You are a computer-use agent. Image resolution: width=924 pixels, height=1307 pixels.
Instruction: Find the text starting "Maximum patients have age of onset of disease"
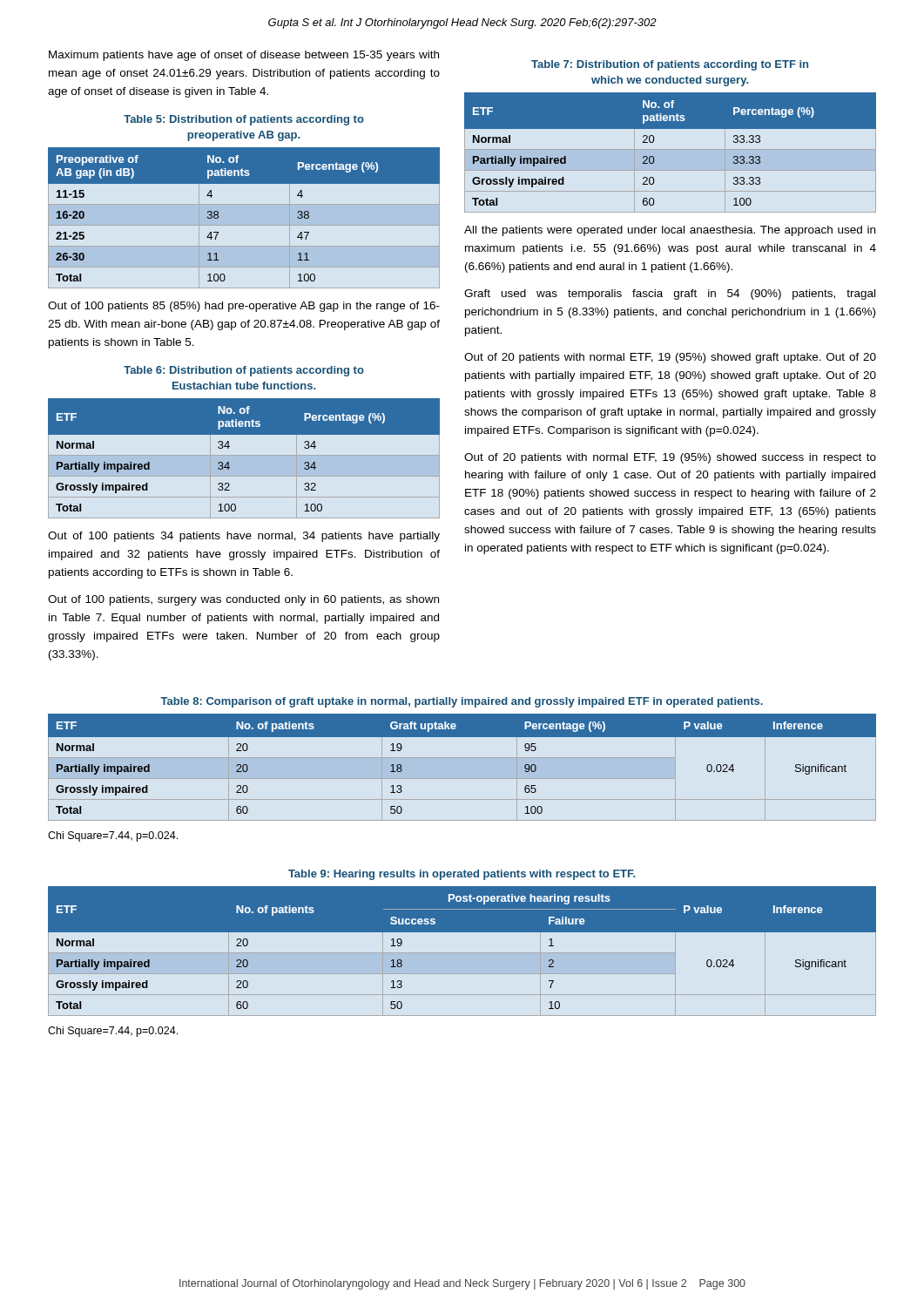244,74
